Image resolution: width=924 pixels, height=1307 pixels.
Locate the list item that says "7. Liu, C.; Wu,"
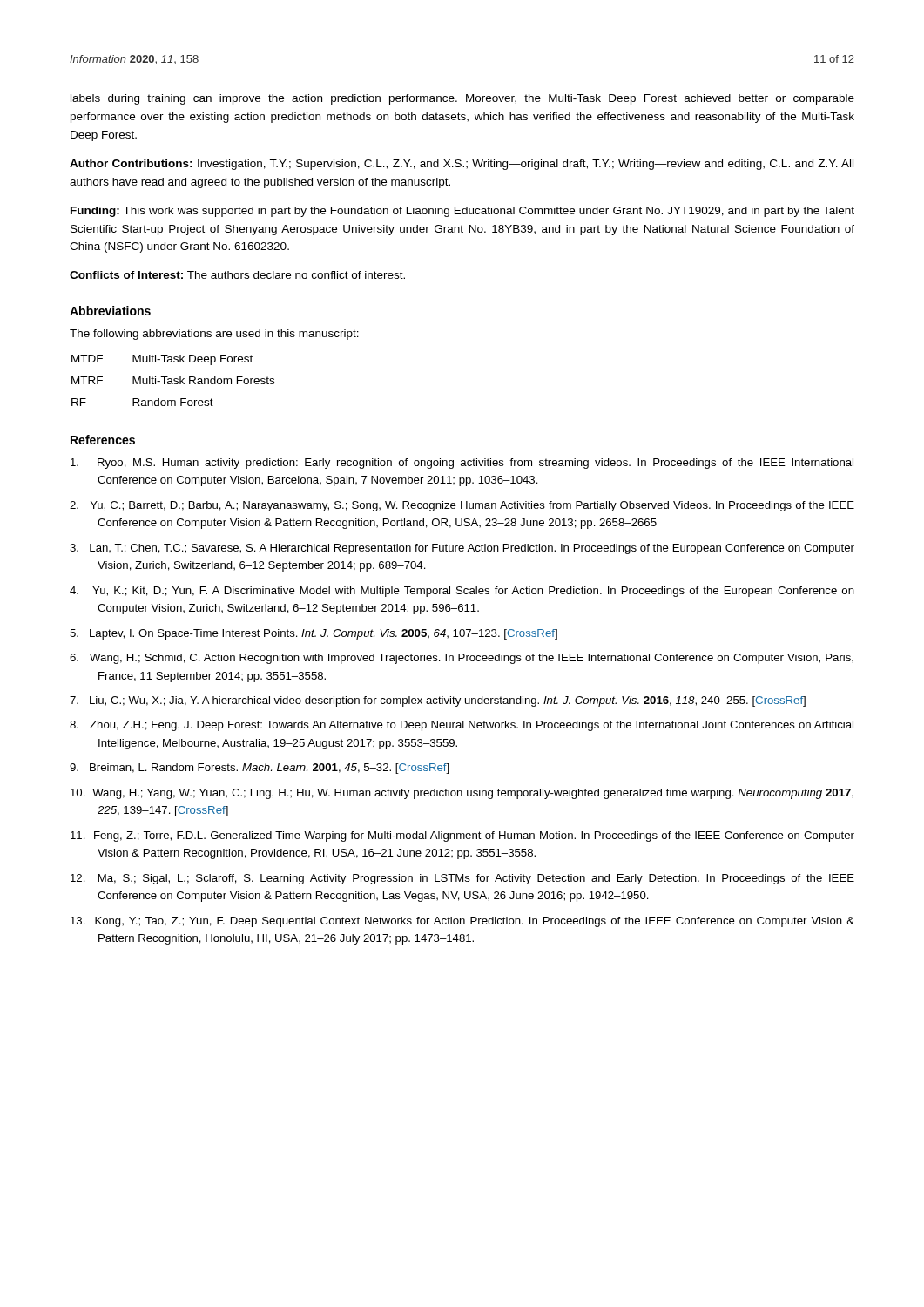pos(438,700)
